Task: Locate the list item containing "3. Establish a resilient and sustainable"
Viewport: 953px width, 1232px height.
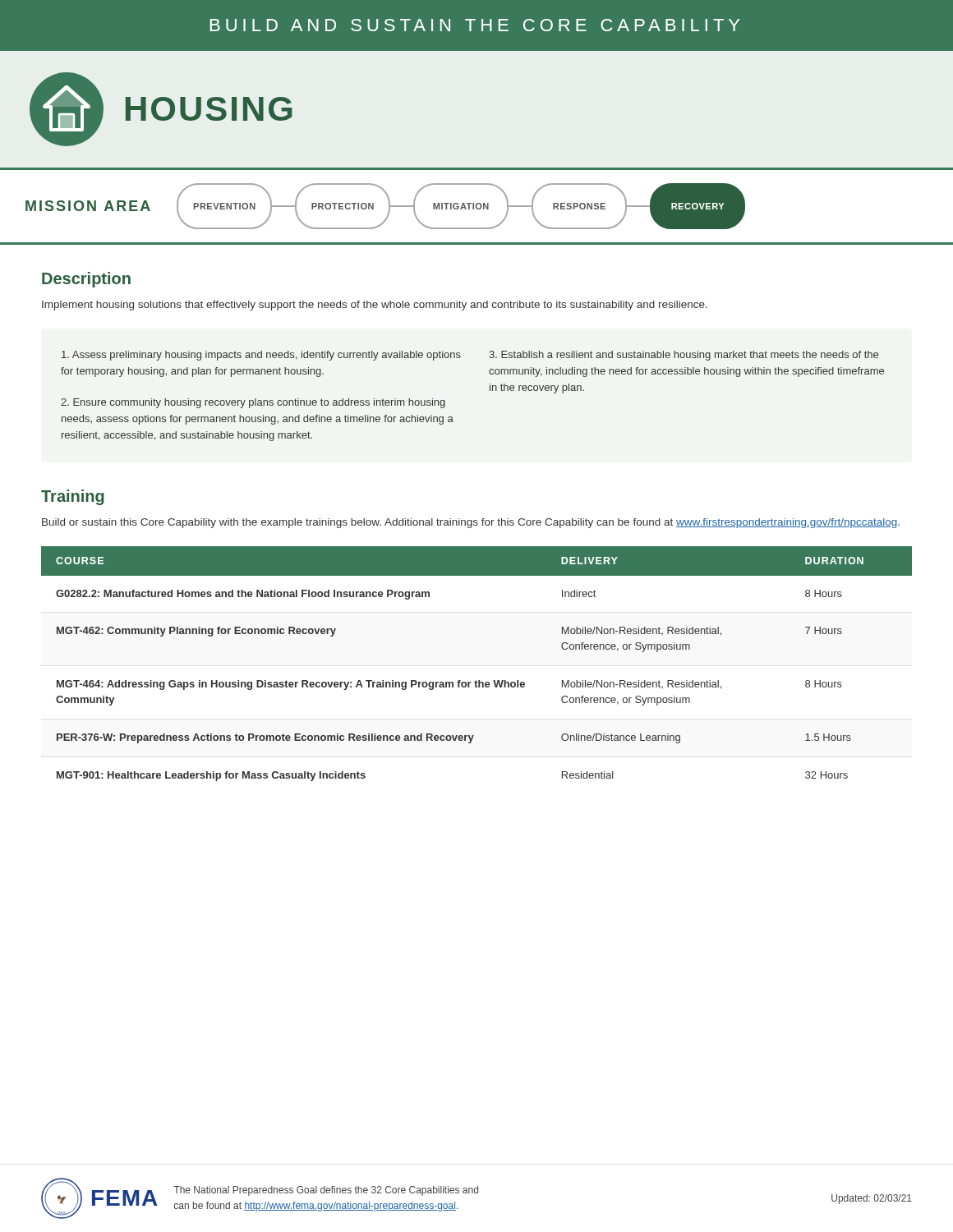Action: coord(687,371)
